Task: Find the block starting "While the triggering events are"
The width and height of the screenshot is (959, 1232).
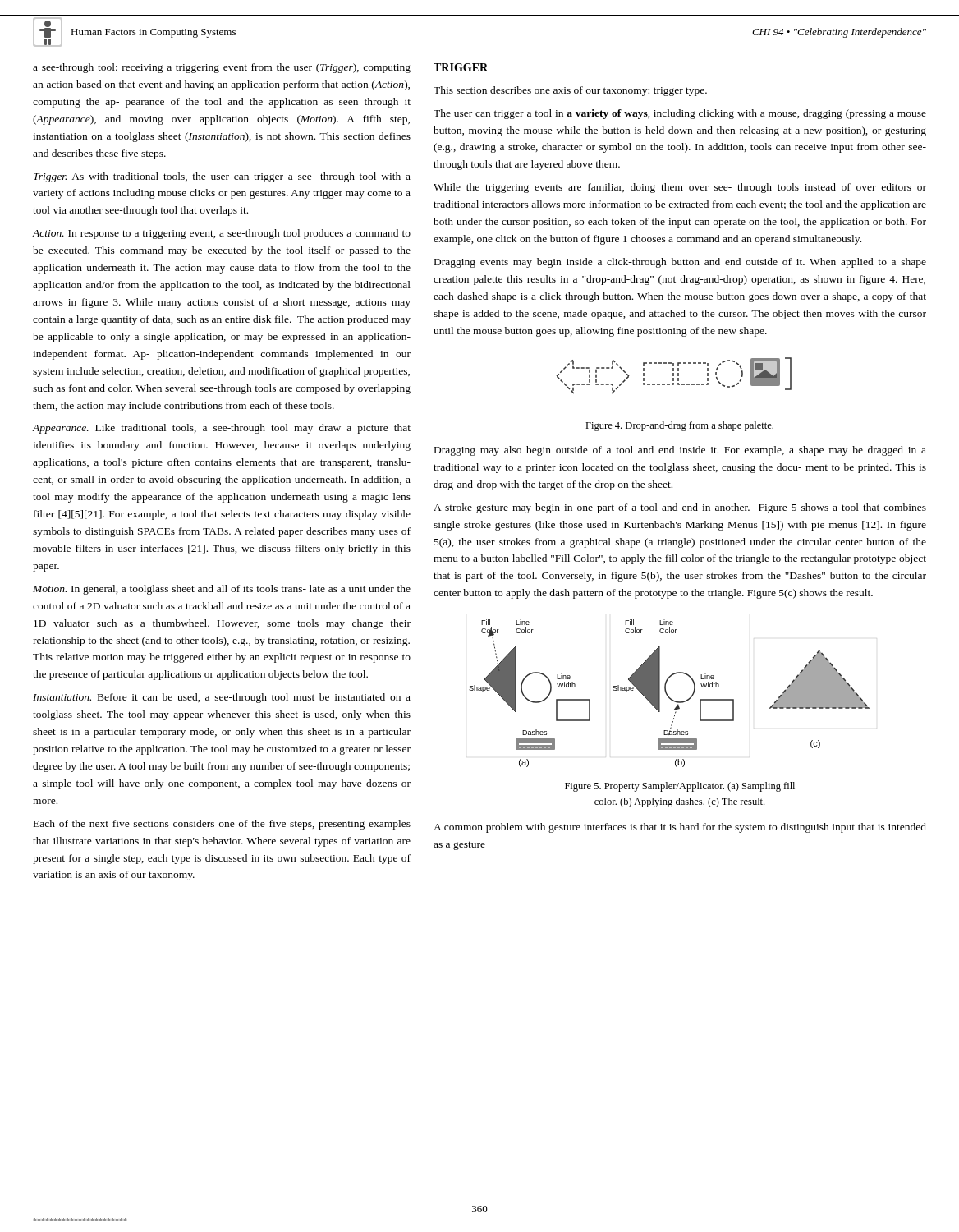Action: point(680,213)
